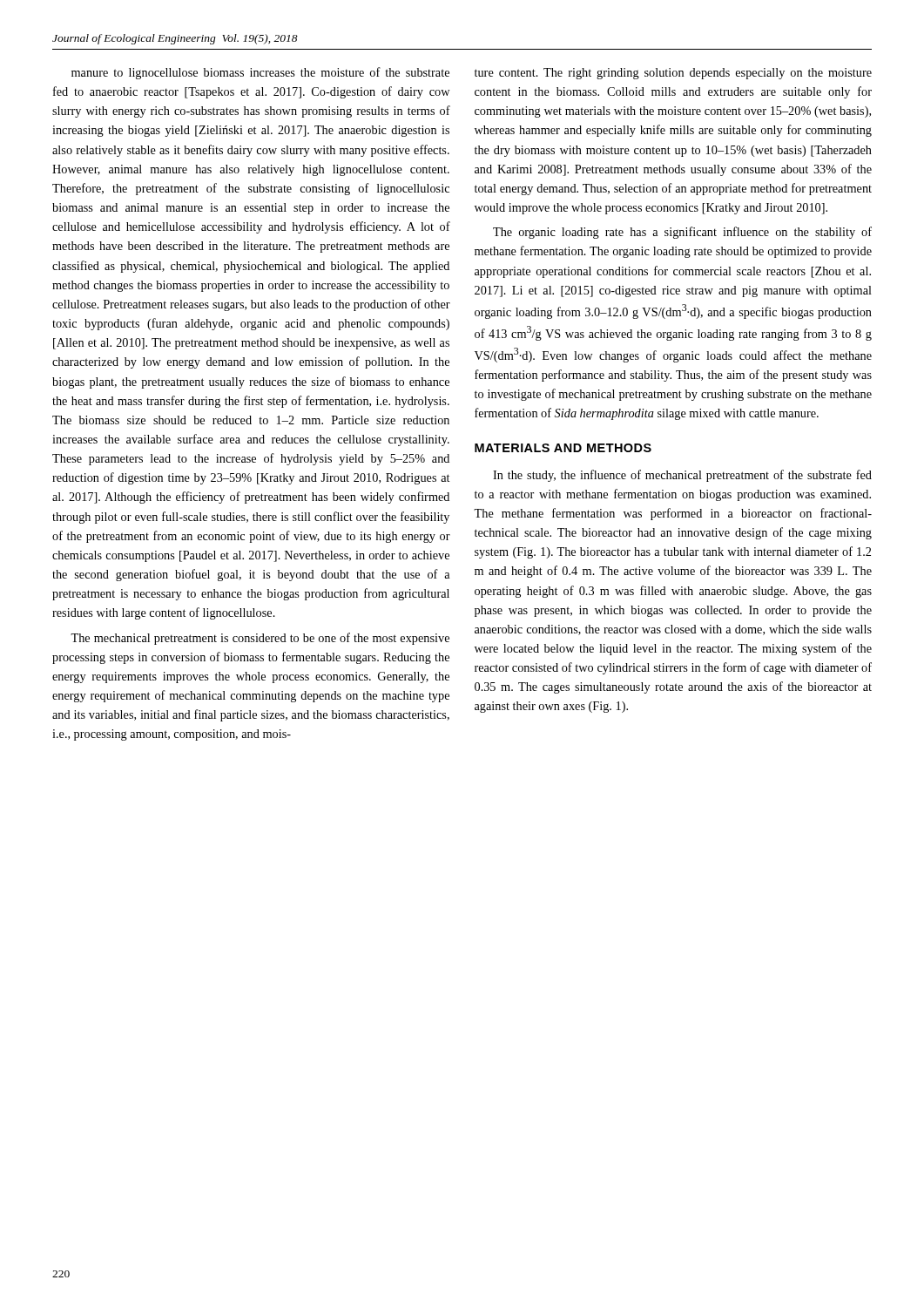
Task: Find the block on this page that starts "ture content. The right grinding"
Action: 673,243
